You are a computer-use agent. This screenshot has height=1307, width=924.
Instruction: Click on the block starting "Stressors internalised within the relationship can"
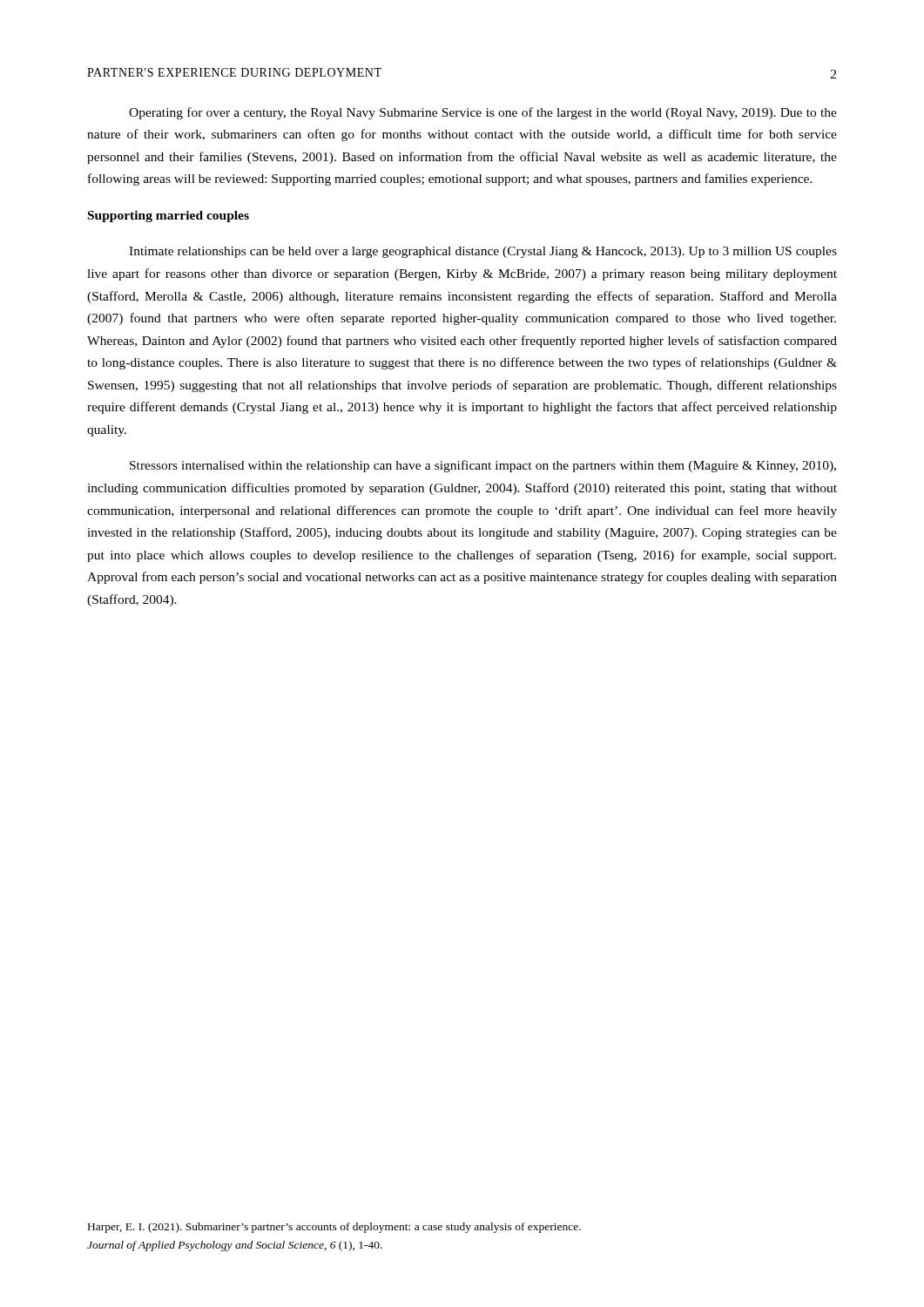[x=462, y=532]
